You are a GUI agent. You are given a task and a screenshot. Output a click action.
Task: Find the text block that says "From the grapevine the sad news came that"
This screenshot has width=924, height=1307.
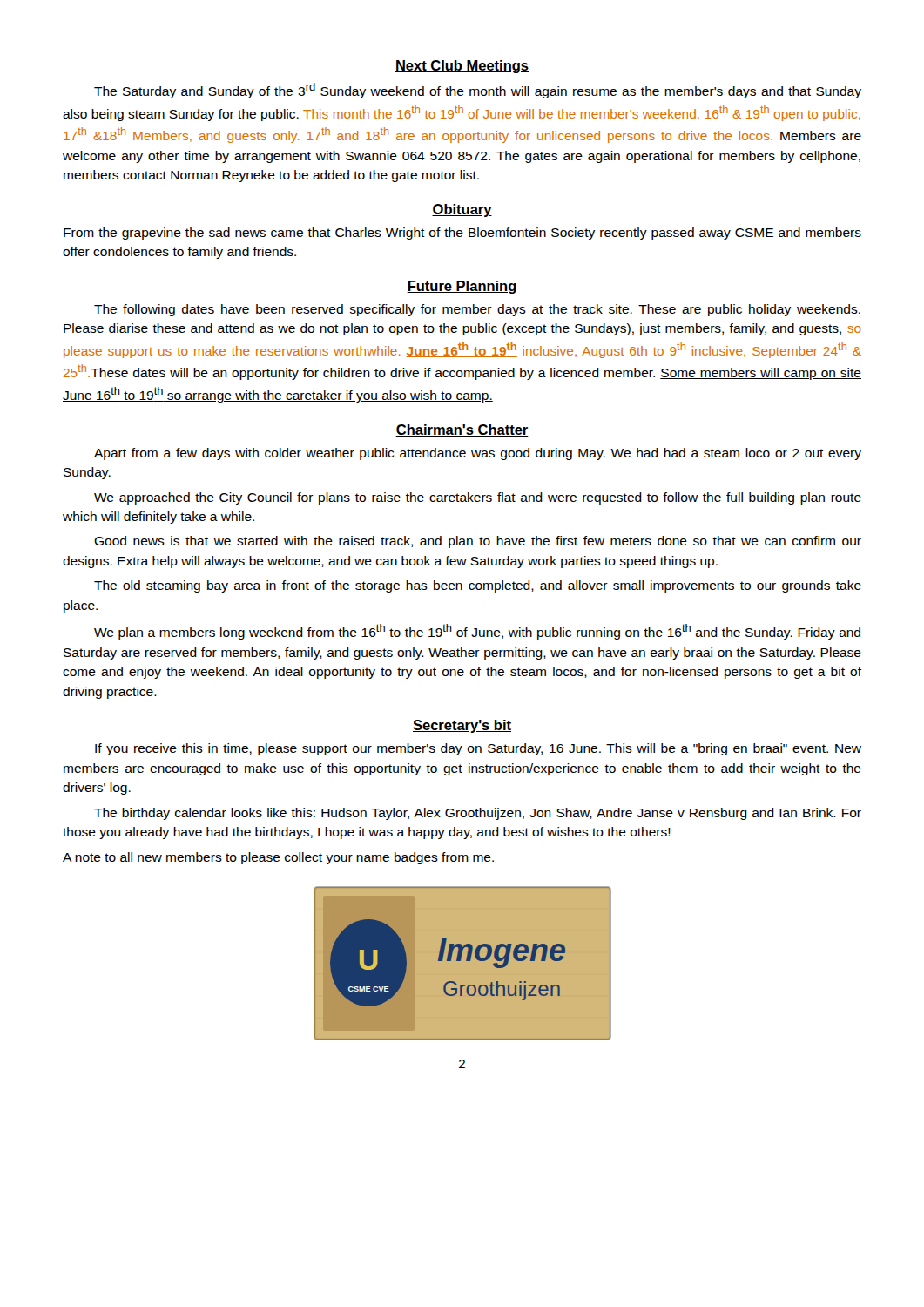(462, 242)
